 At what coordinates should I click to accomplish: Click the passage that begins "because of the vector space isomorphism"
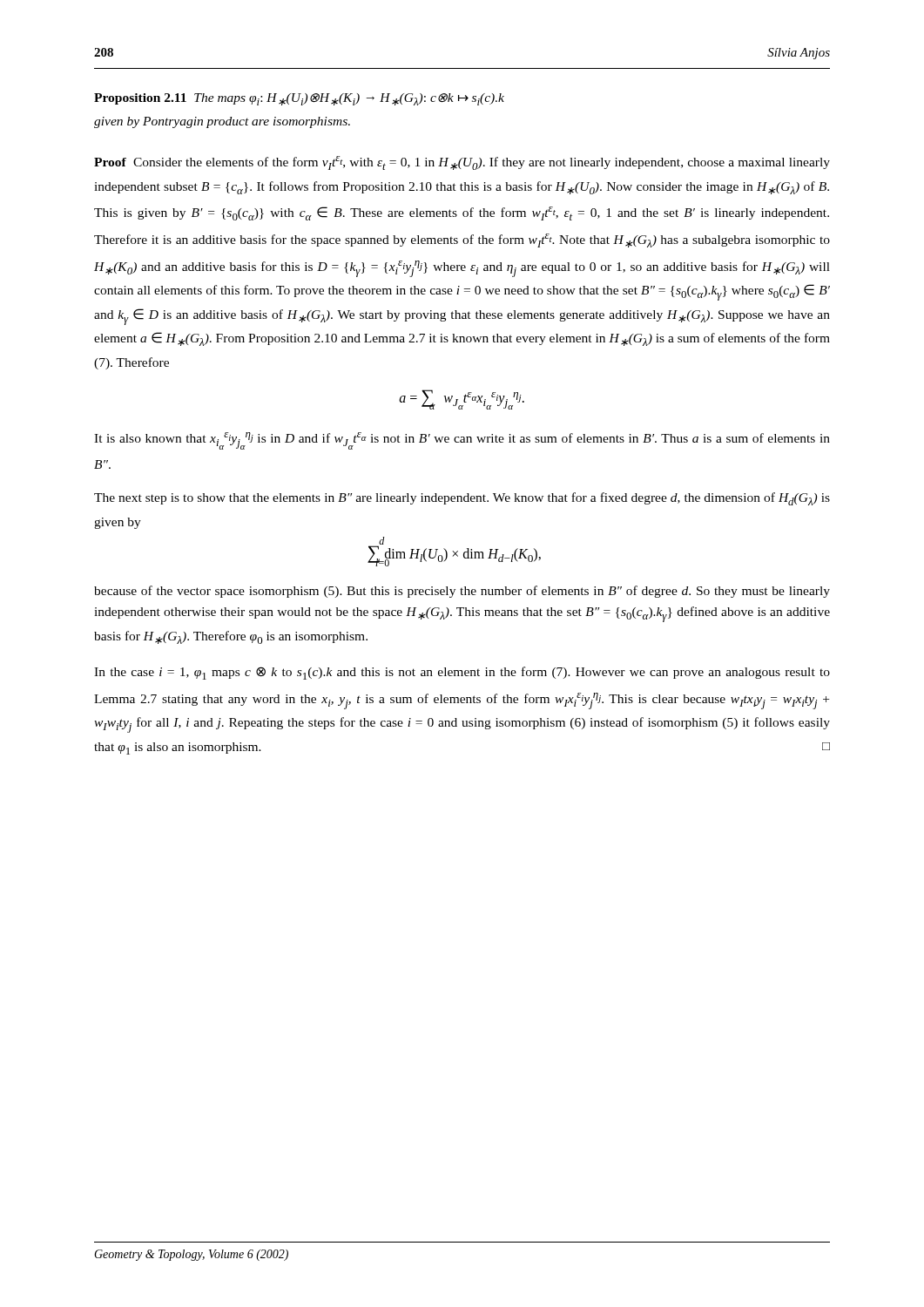click(x=462, y=614)
